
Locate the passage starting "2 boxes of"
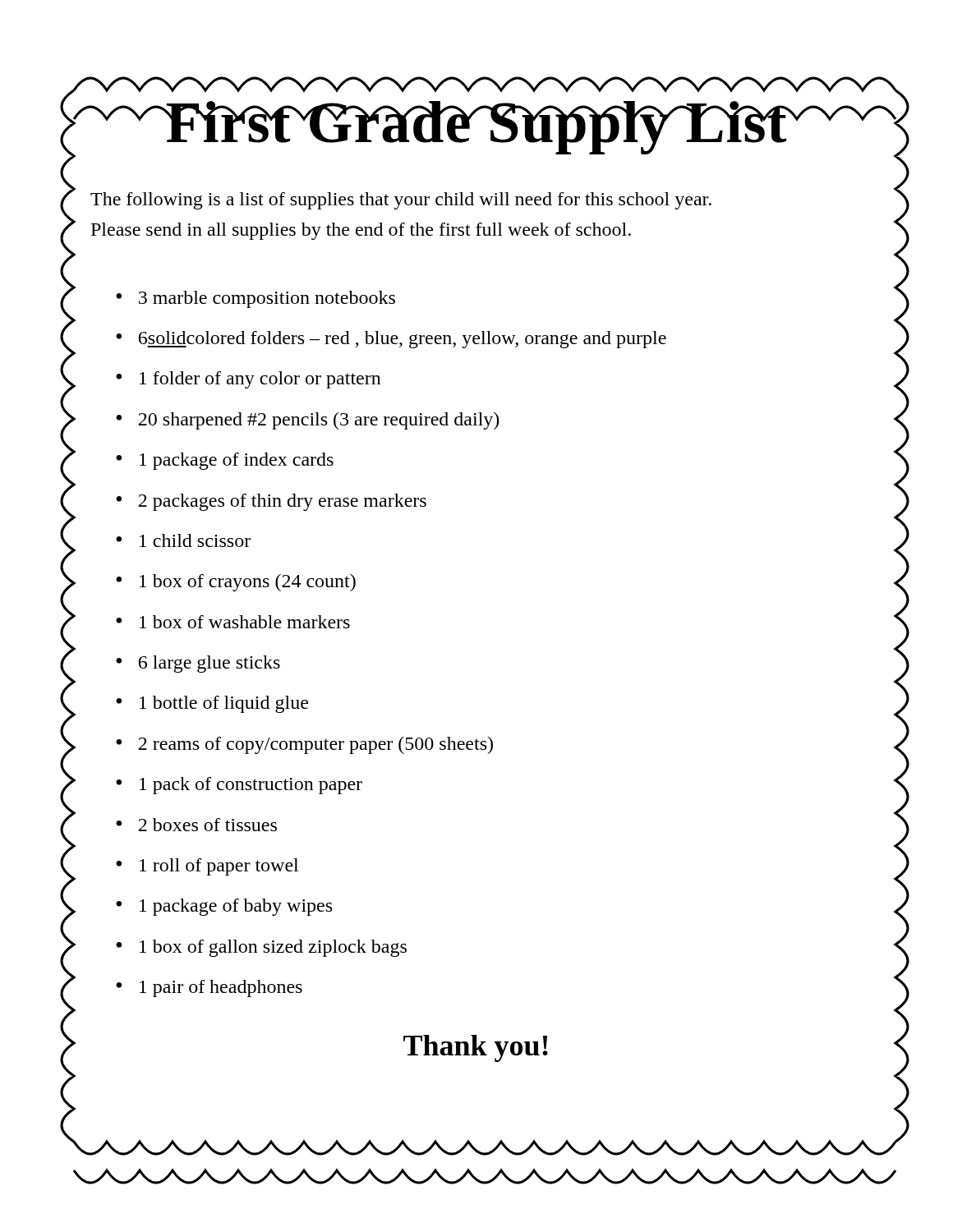(196, 825)
